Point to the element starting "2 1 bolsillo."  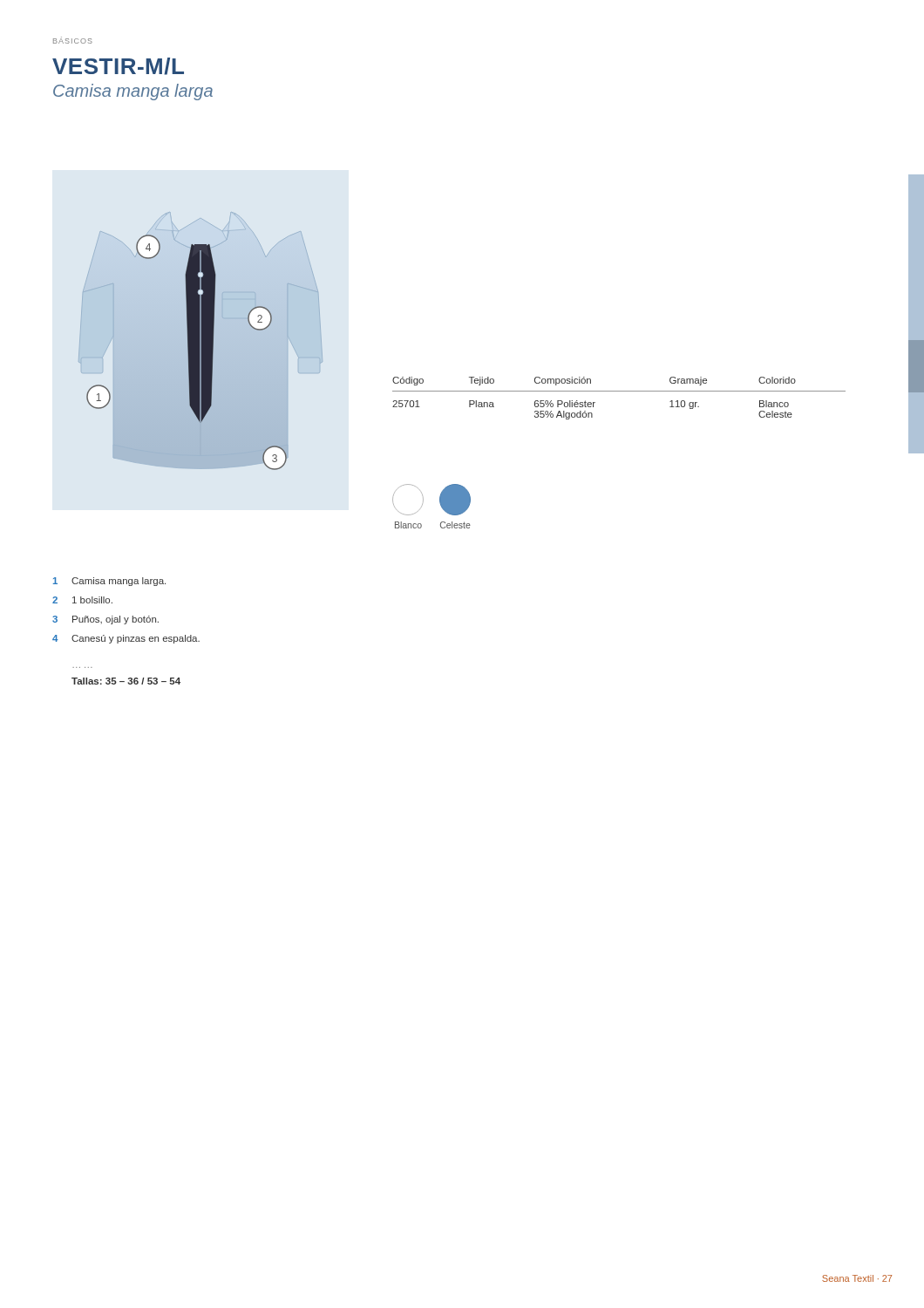(83, 600)
